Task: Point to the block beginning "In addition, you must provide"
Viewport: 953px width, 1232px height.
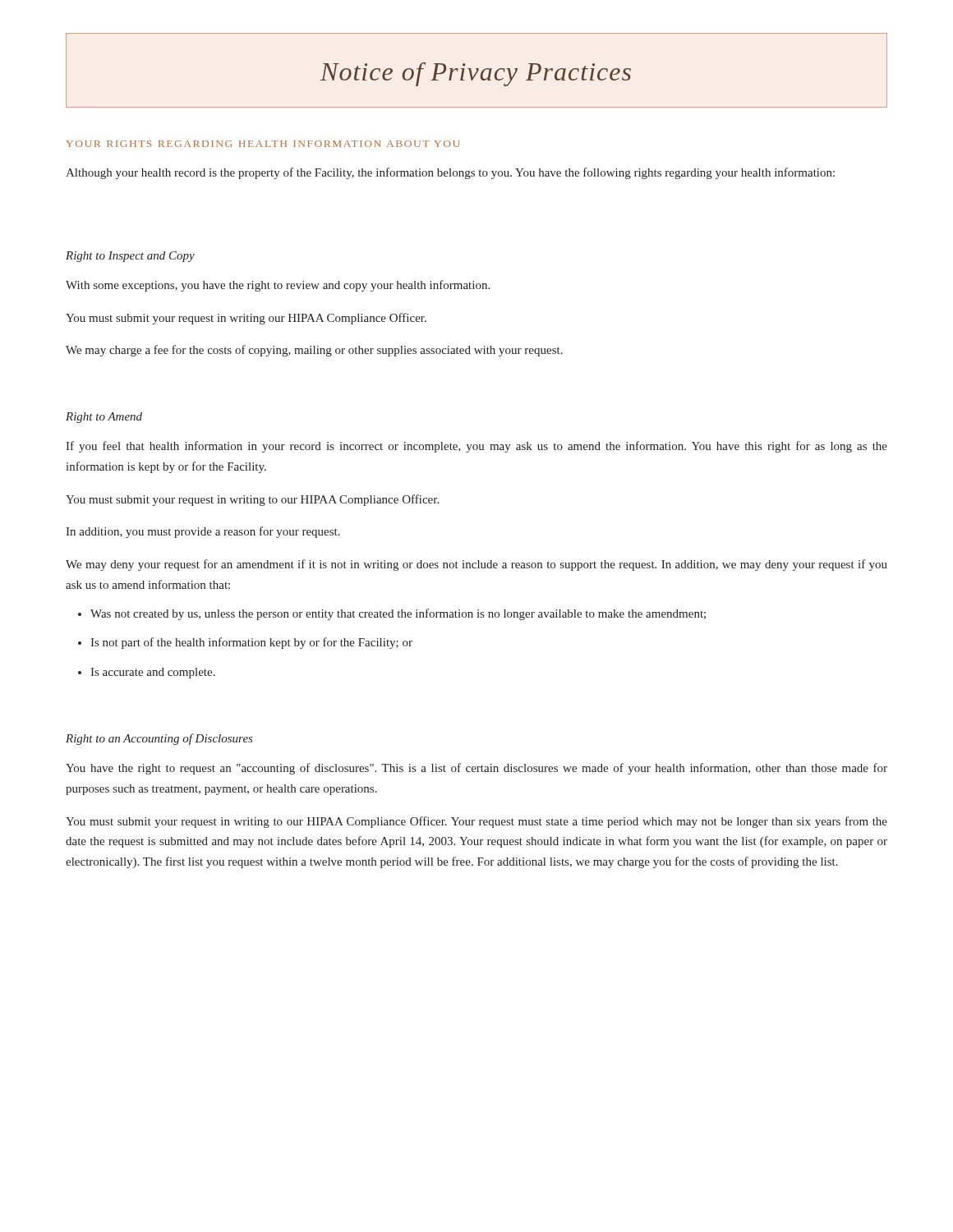Action: (x=203, y=532)
